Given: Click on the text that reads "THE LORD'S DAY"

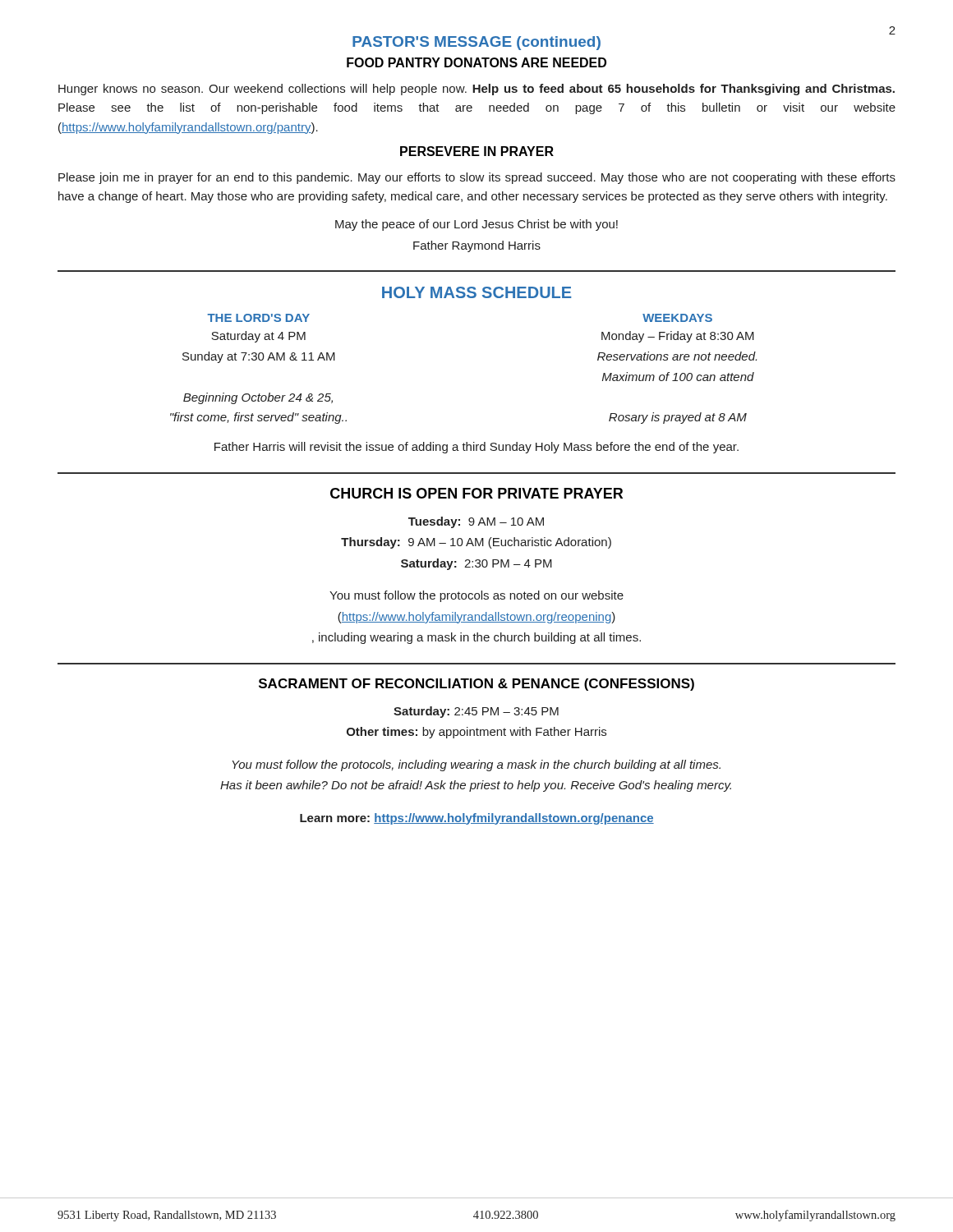Looking at the screenshot, I should [x=259, y=318].
